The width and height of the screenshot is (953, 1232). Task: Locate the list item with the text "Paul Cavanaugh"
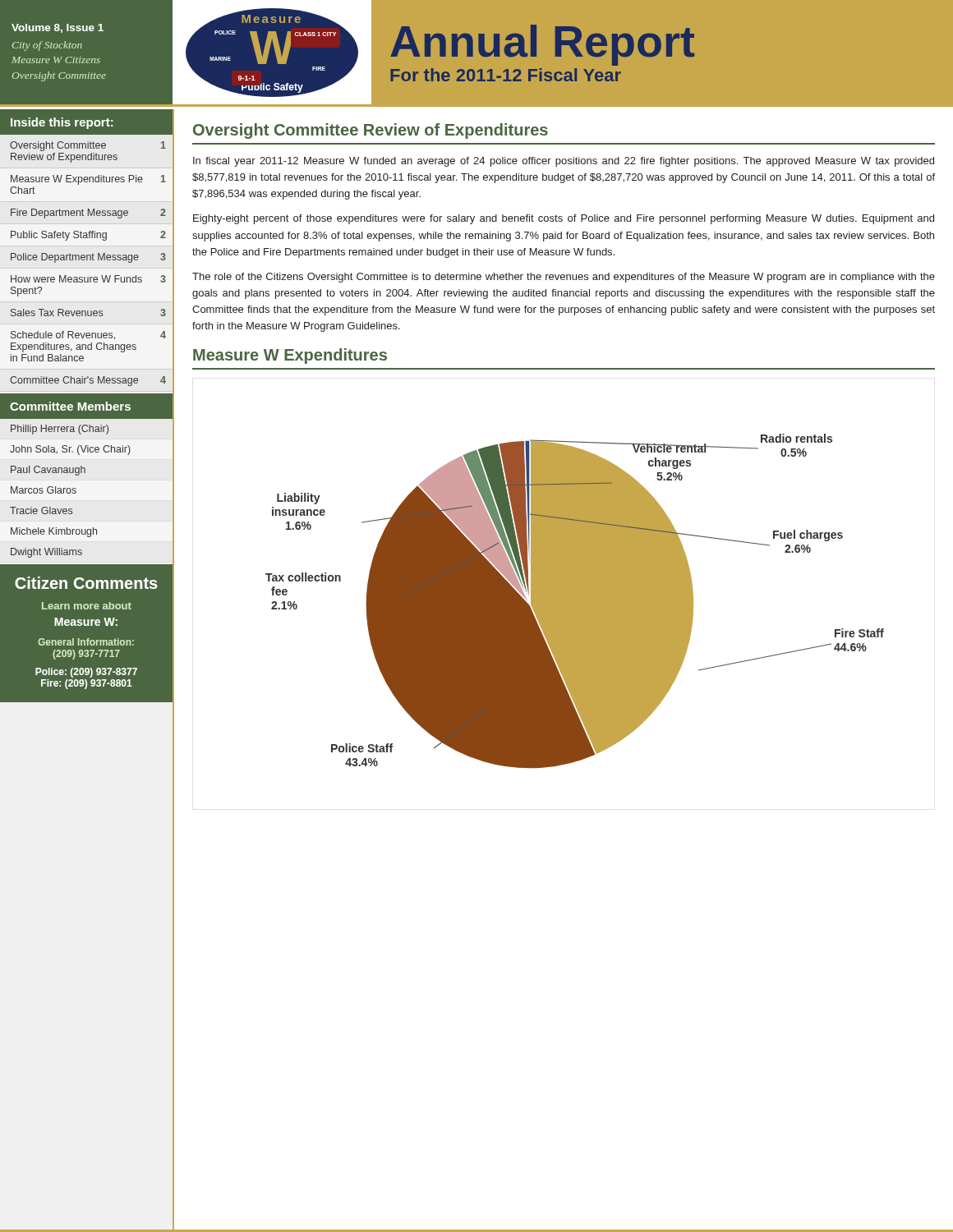(48, 470)
